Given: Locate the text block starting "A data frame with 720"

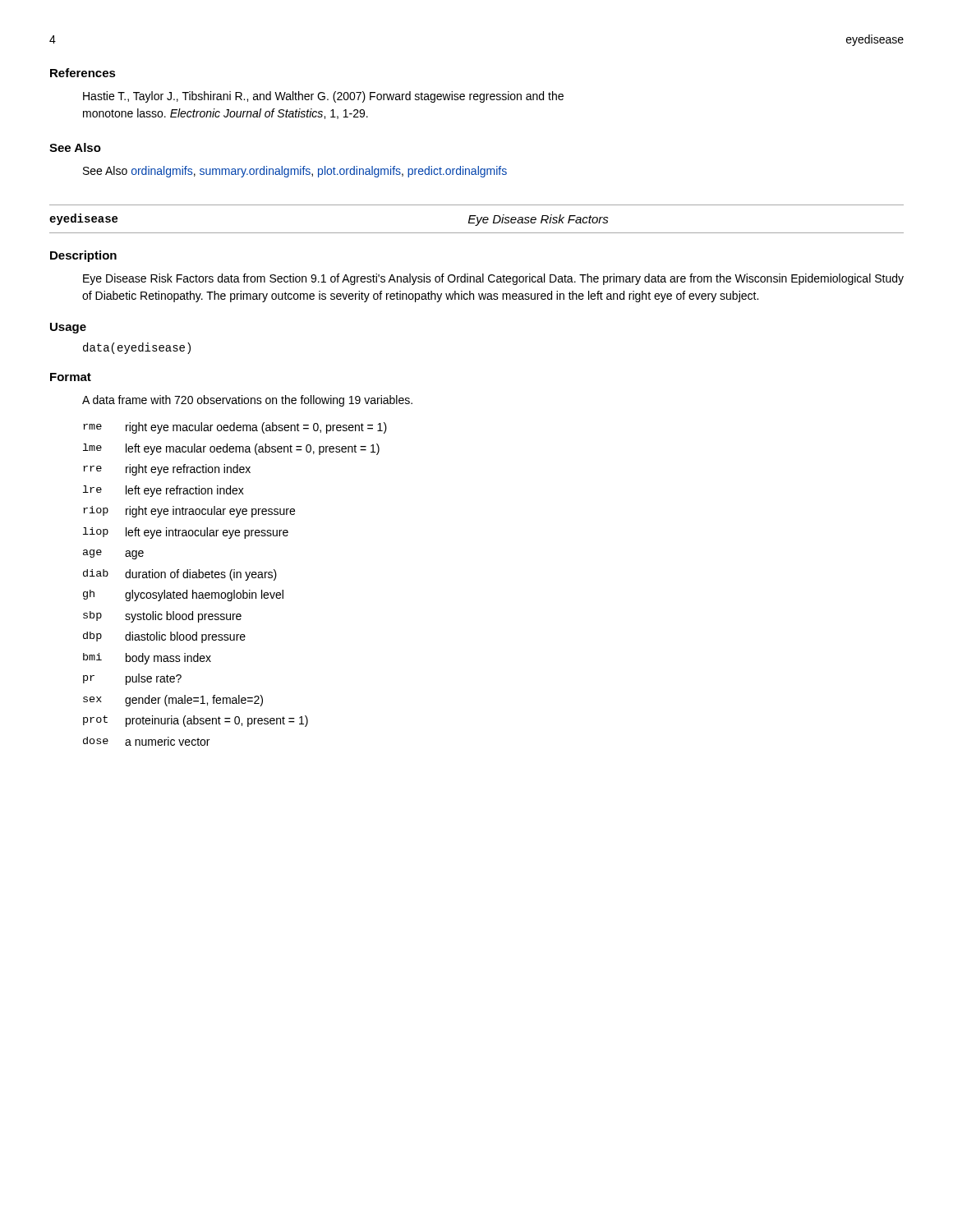Looking at the screenshot, I should click(248, 400).
